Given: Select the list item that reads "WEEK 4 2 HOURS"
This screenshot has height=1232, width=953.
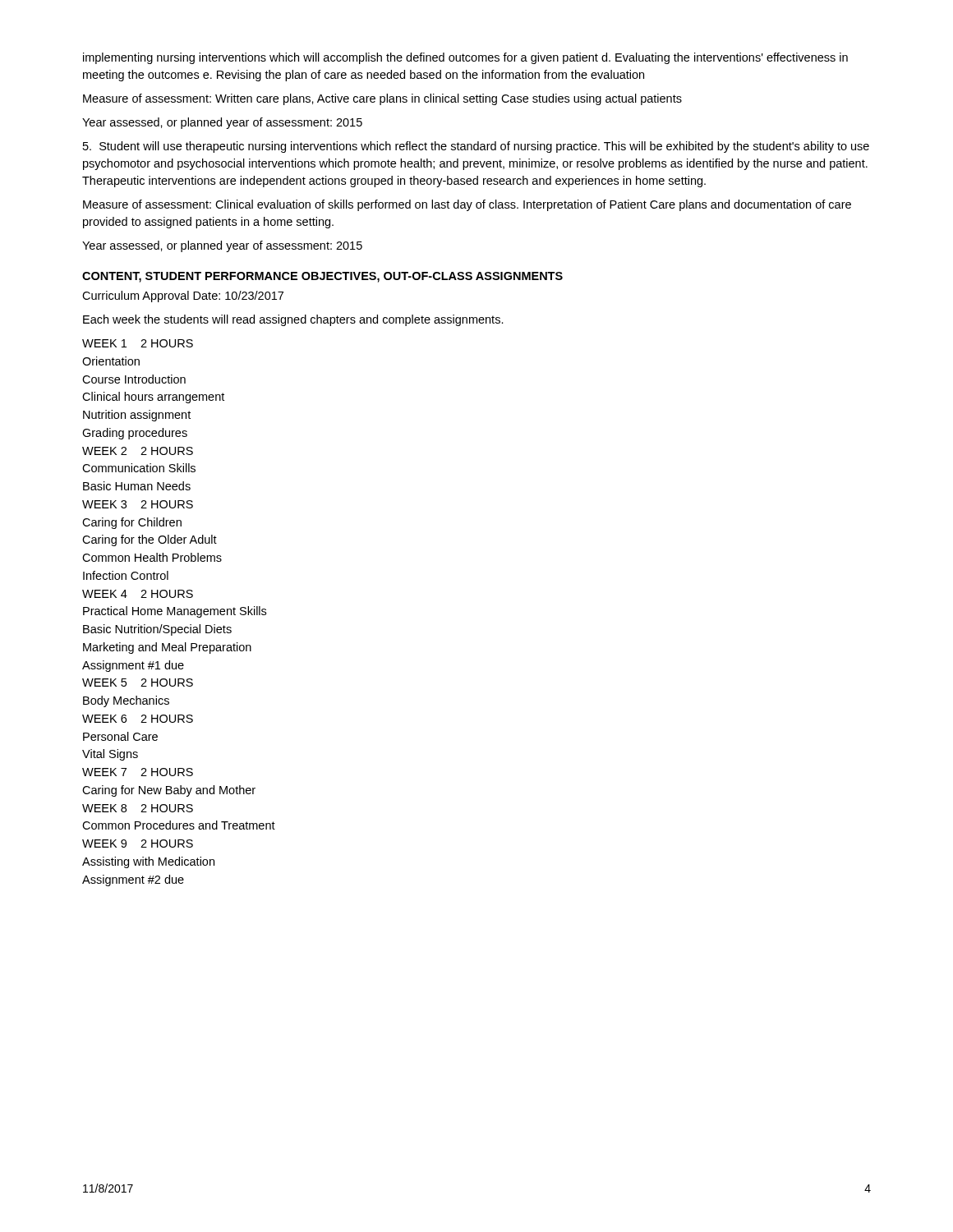Looking at the screenshot, I should pyautogui.click(x=138, y=594).
